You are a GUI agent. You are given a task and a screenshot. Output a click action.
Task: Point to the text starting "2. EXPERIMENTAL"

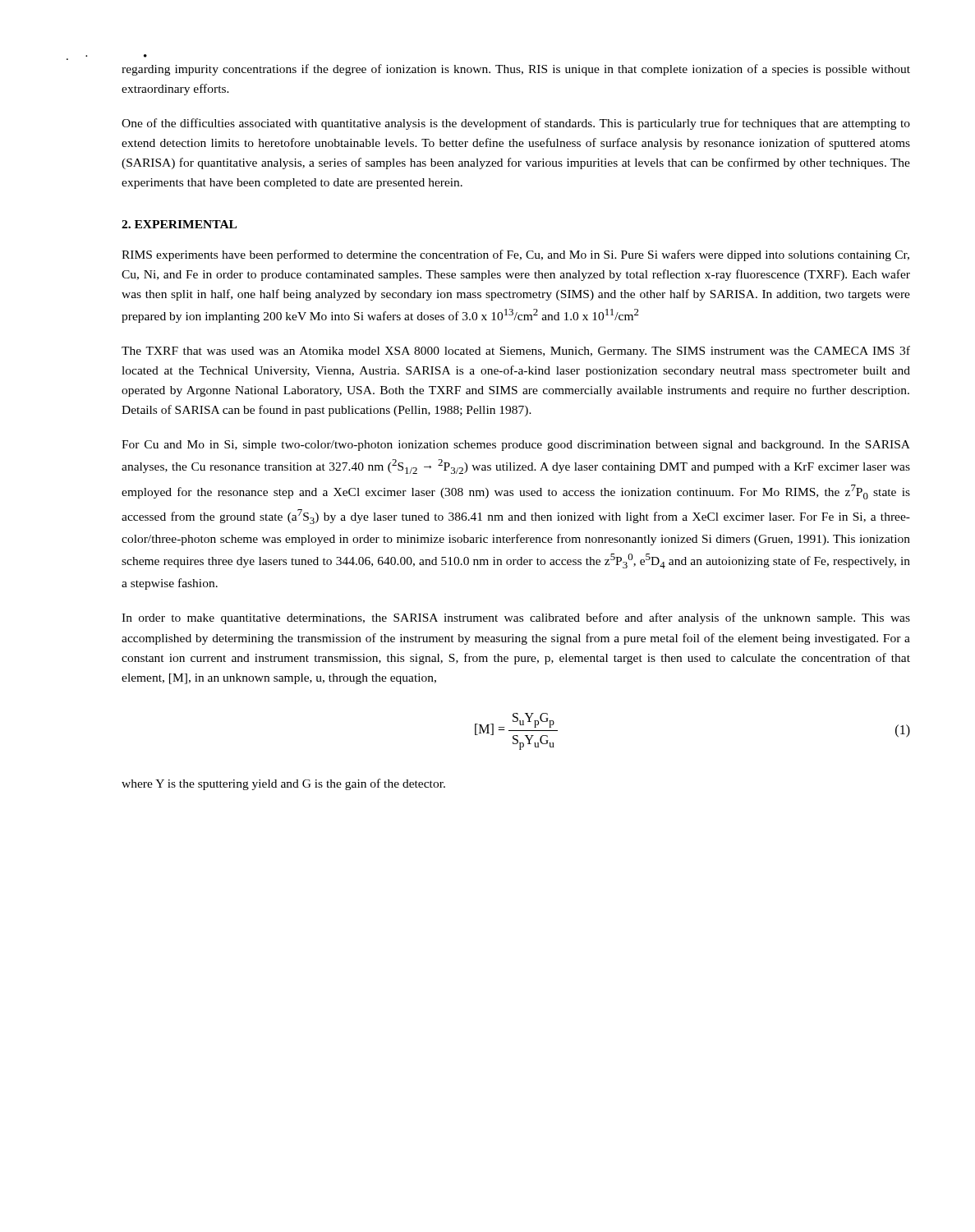[x=179, y=224]
